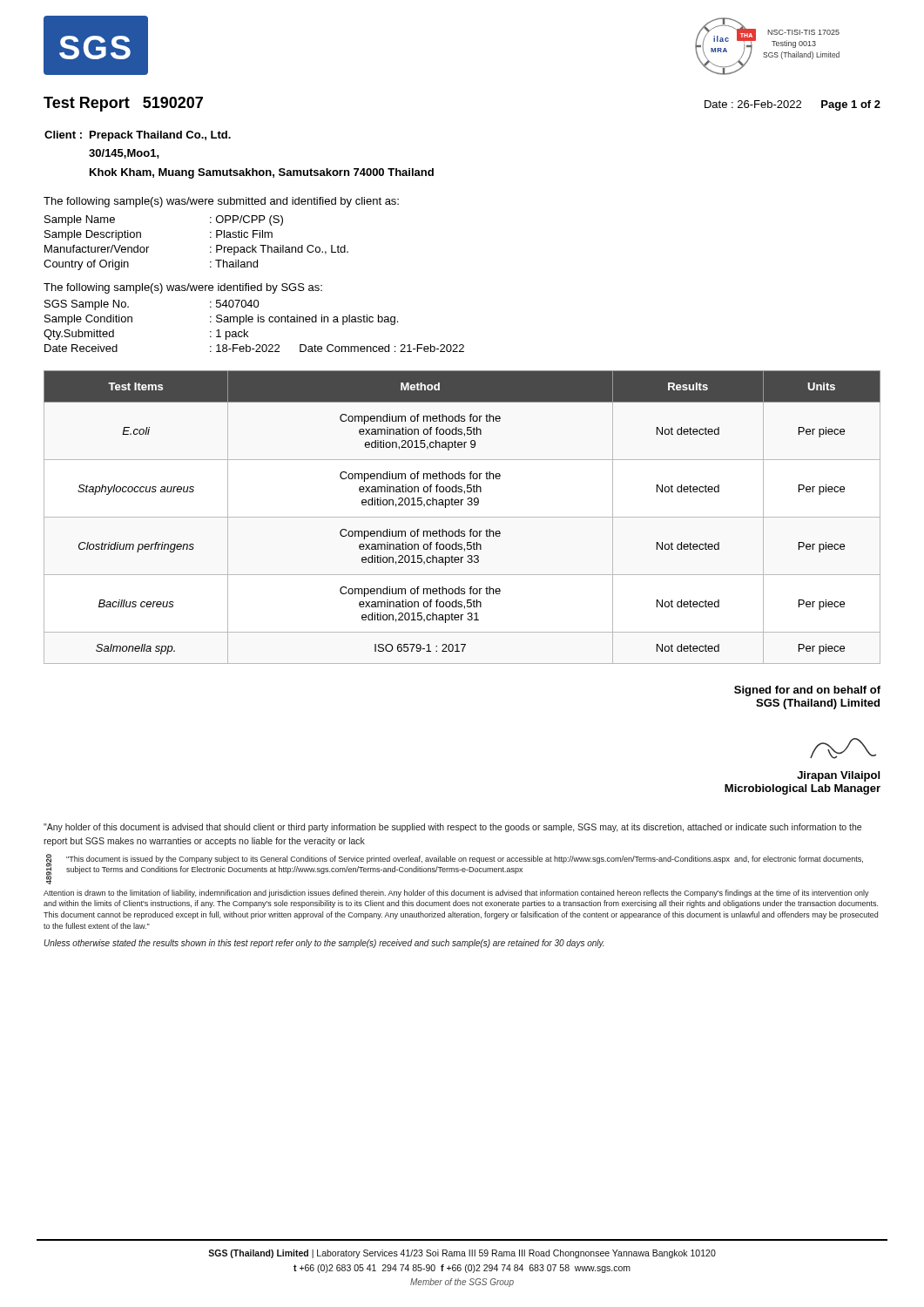The width and height of the screenshot is (924, 1307).
Task: Click on the text block starting "Country of Origin: Thailand"
Action: point(91,264)
